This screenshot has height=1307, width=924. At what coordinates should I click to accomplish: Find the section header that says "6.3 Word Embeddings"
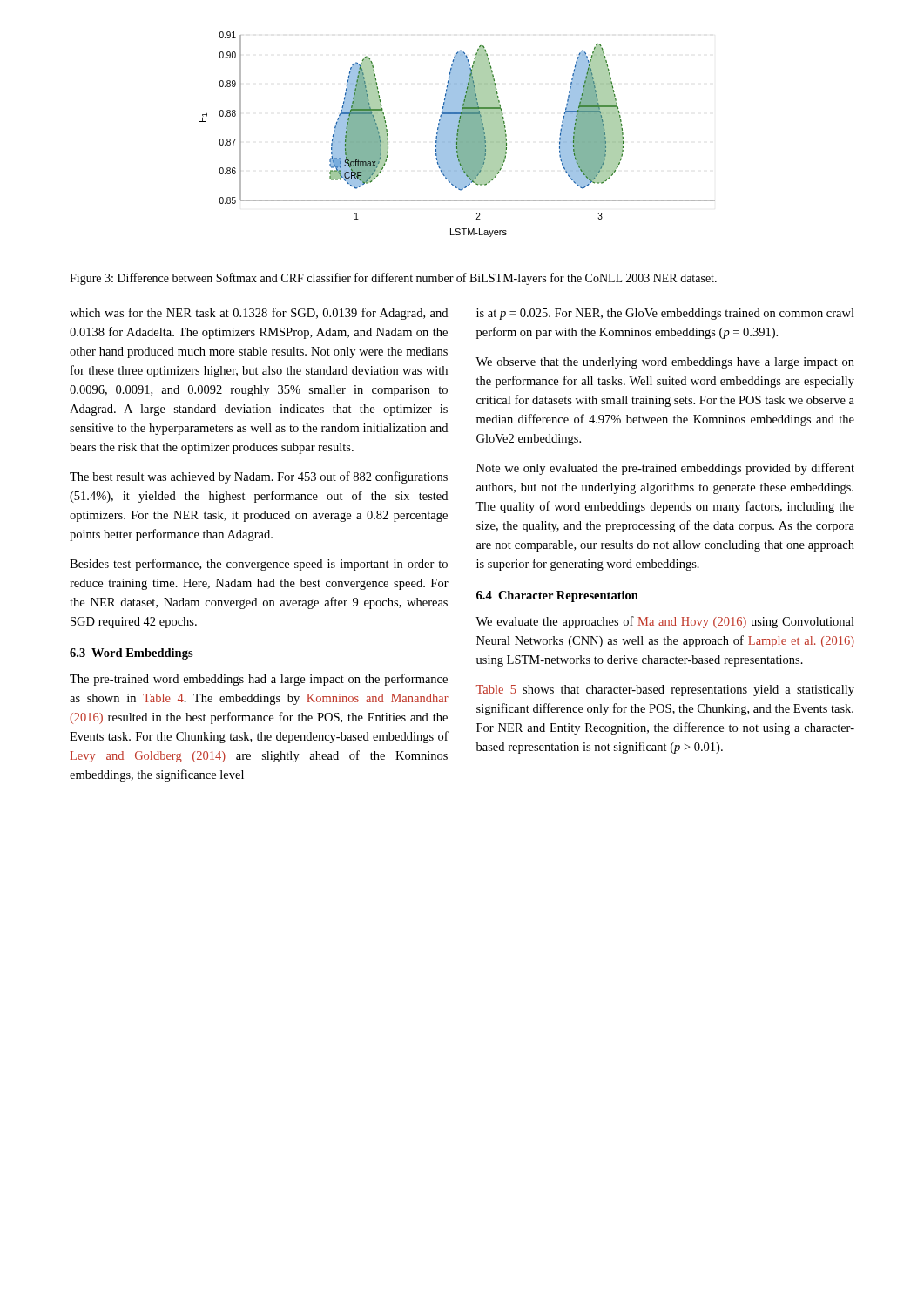(x=131, y=653)
